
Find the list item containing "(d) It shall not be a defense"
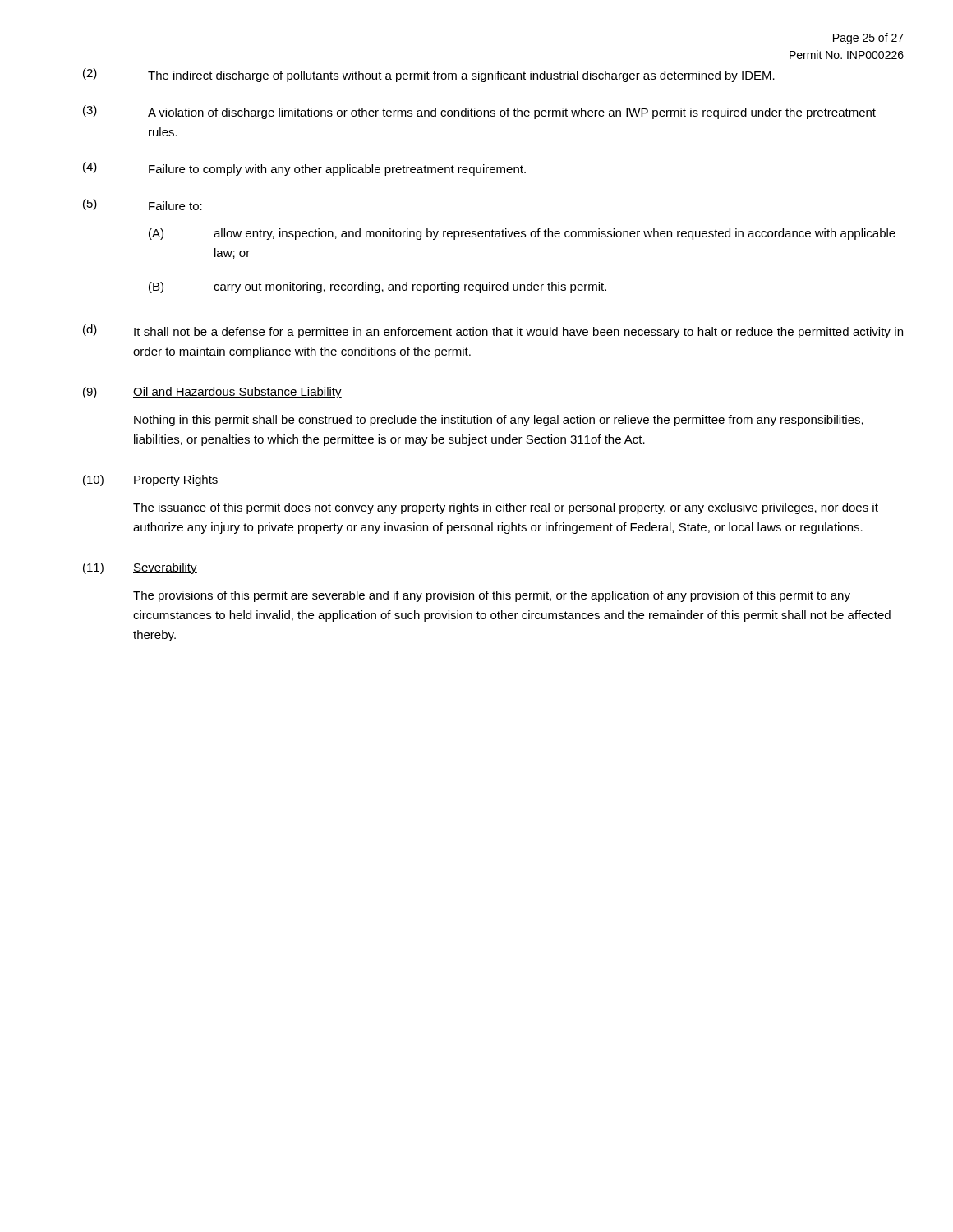493,342
